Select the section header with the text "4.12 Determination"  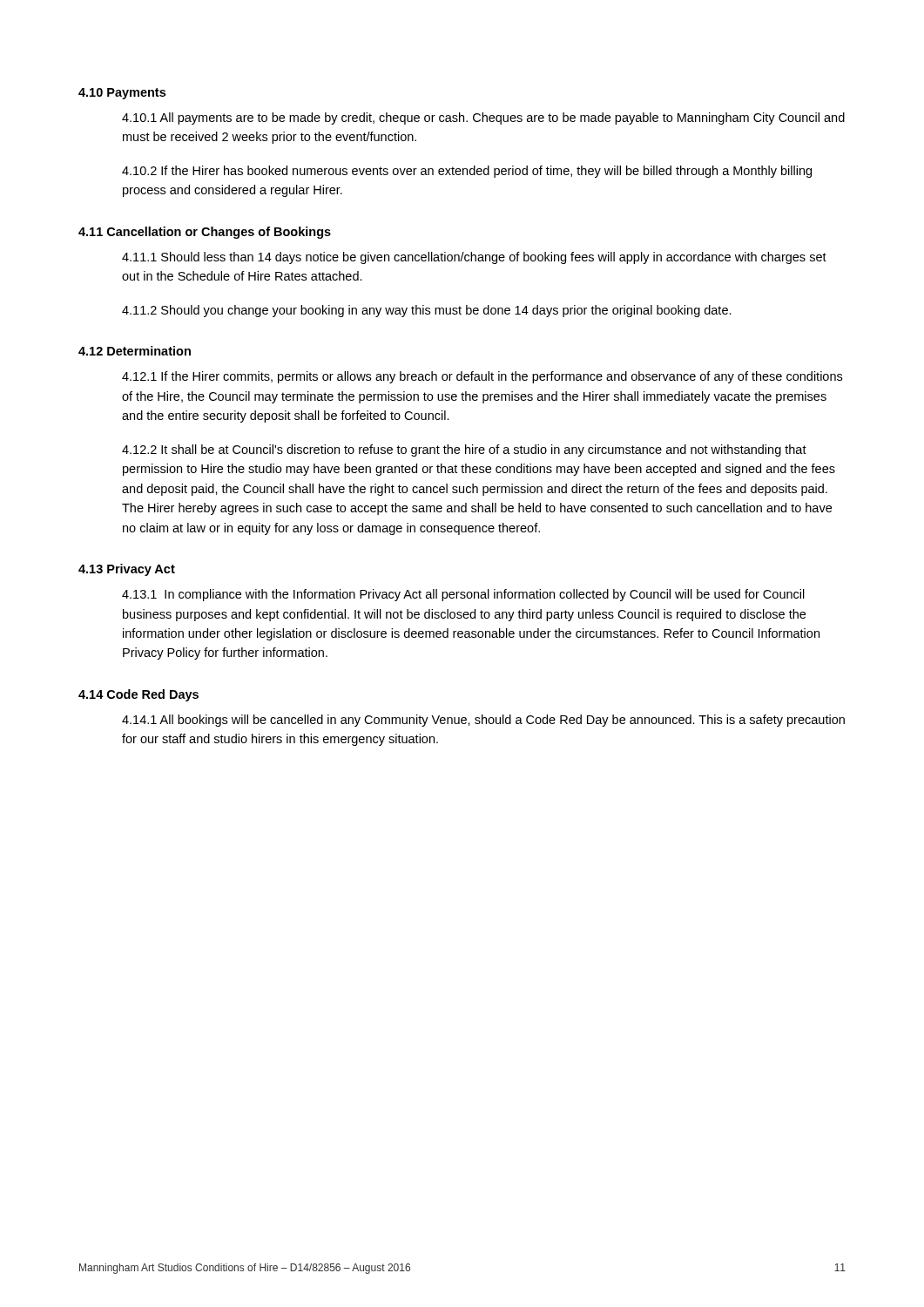135,351
